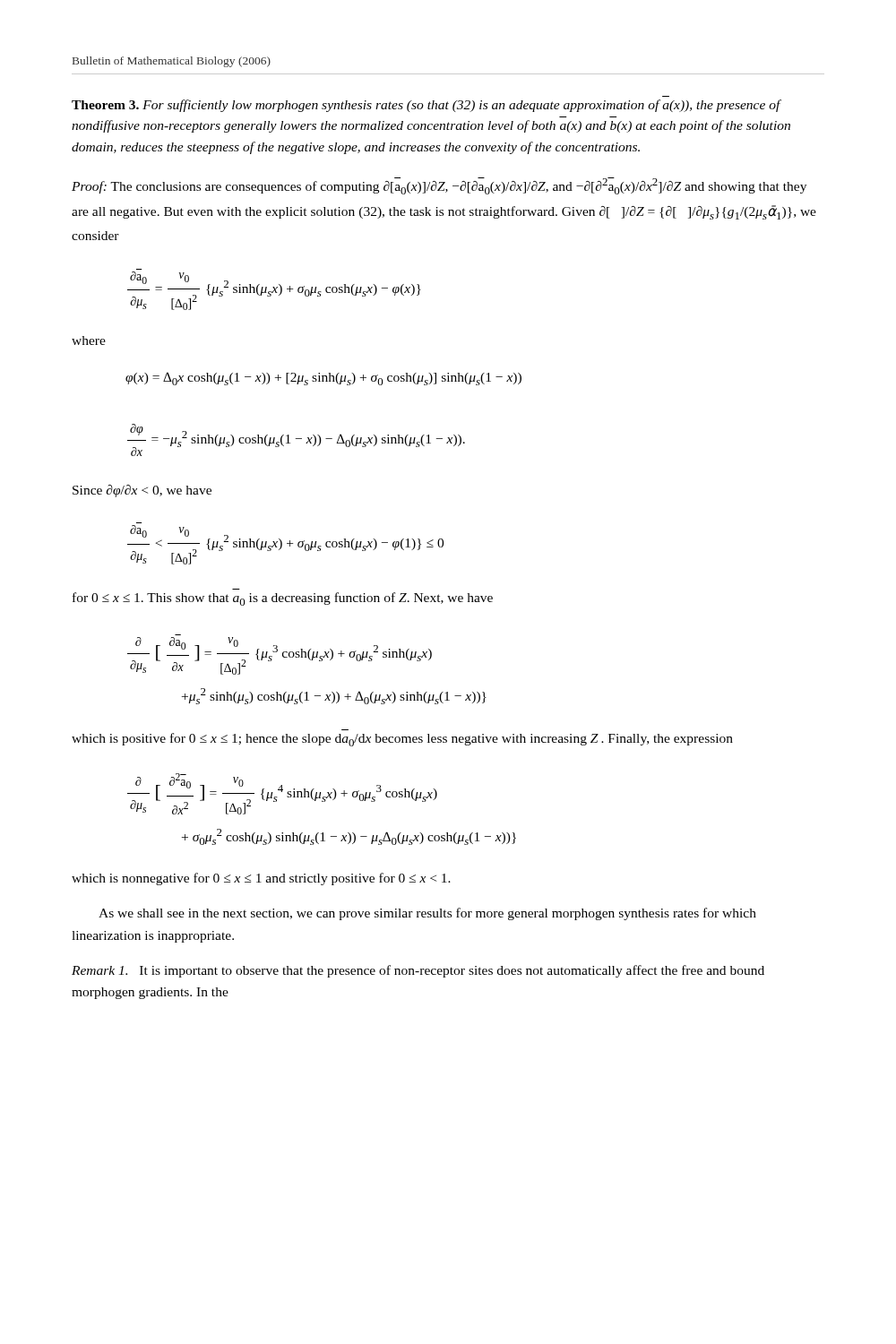Click on the text block that says "which is nonnegative for 0 ≤"

pyautogui.click(x=261, y=878)
